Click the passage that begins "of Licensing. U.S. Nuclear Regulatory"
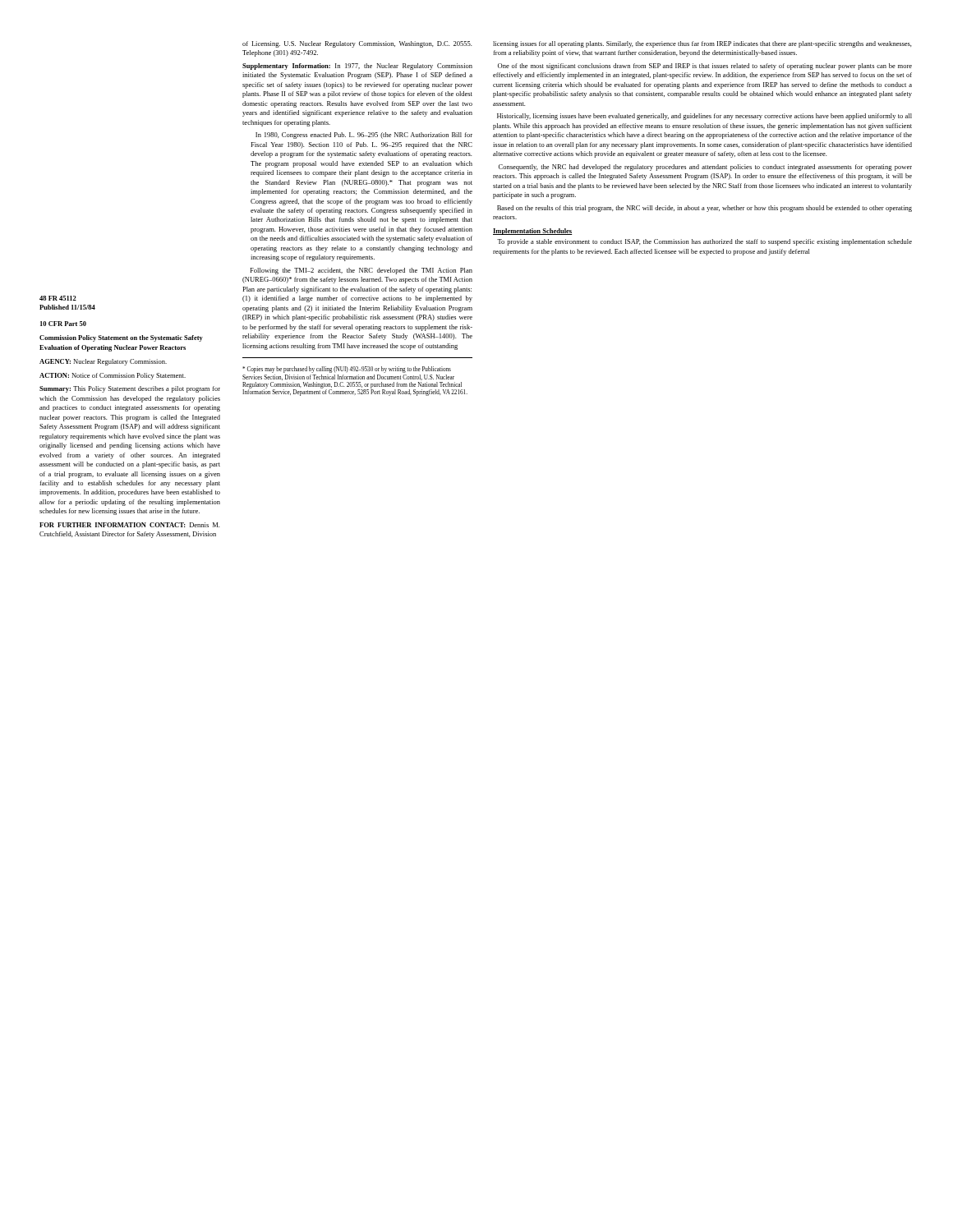Screen dimensions: 1232x953 coord(357,49)
